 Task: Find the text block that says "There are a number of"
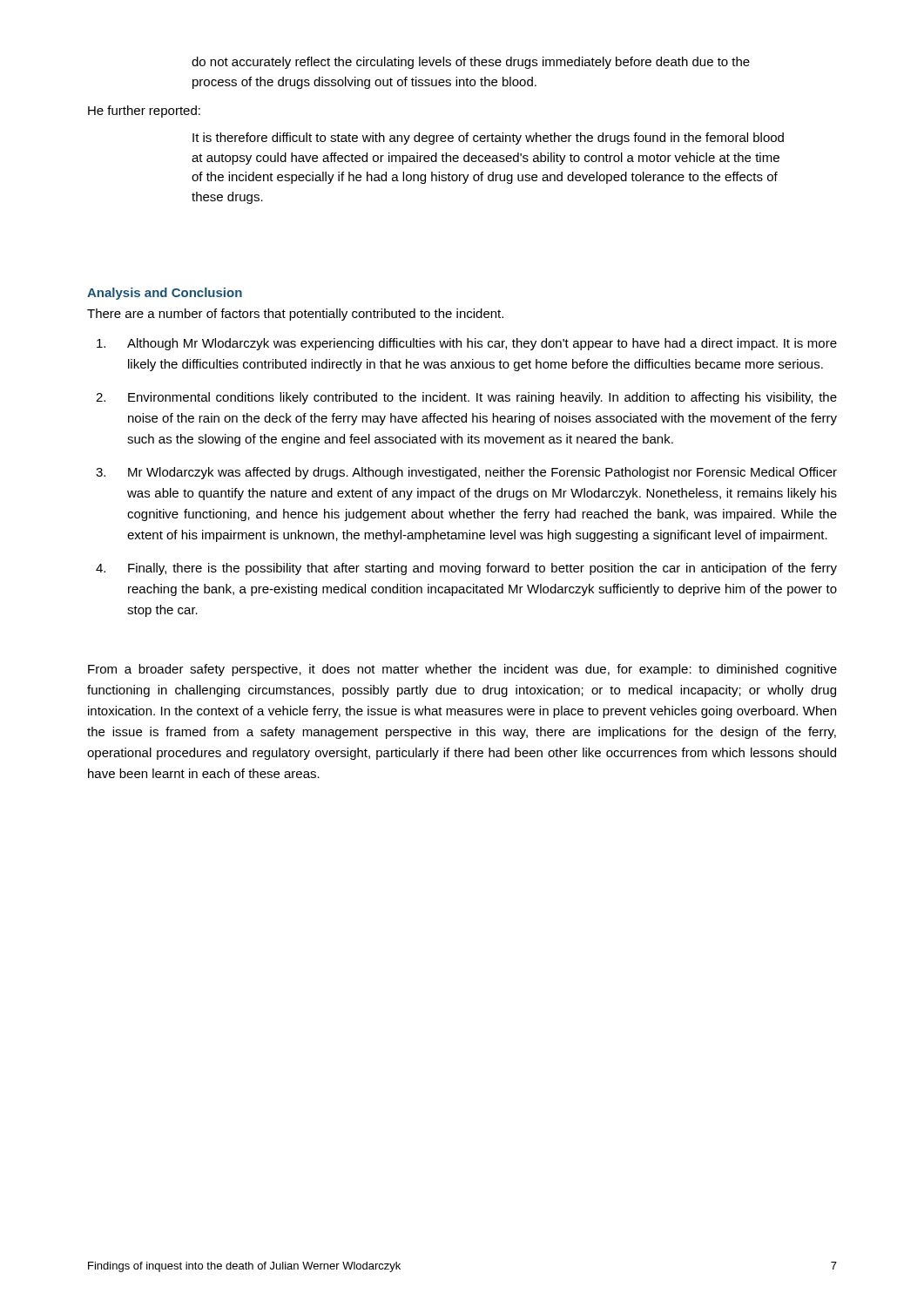pyautogui.click(x=296, y=313)
